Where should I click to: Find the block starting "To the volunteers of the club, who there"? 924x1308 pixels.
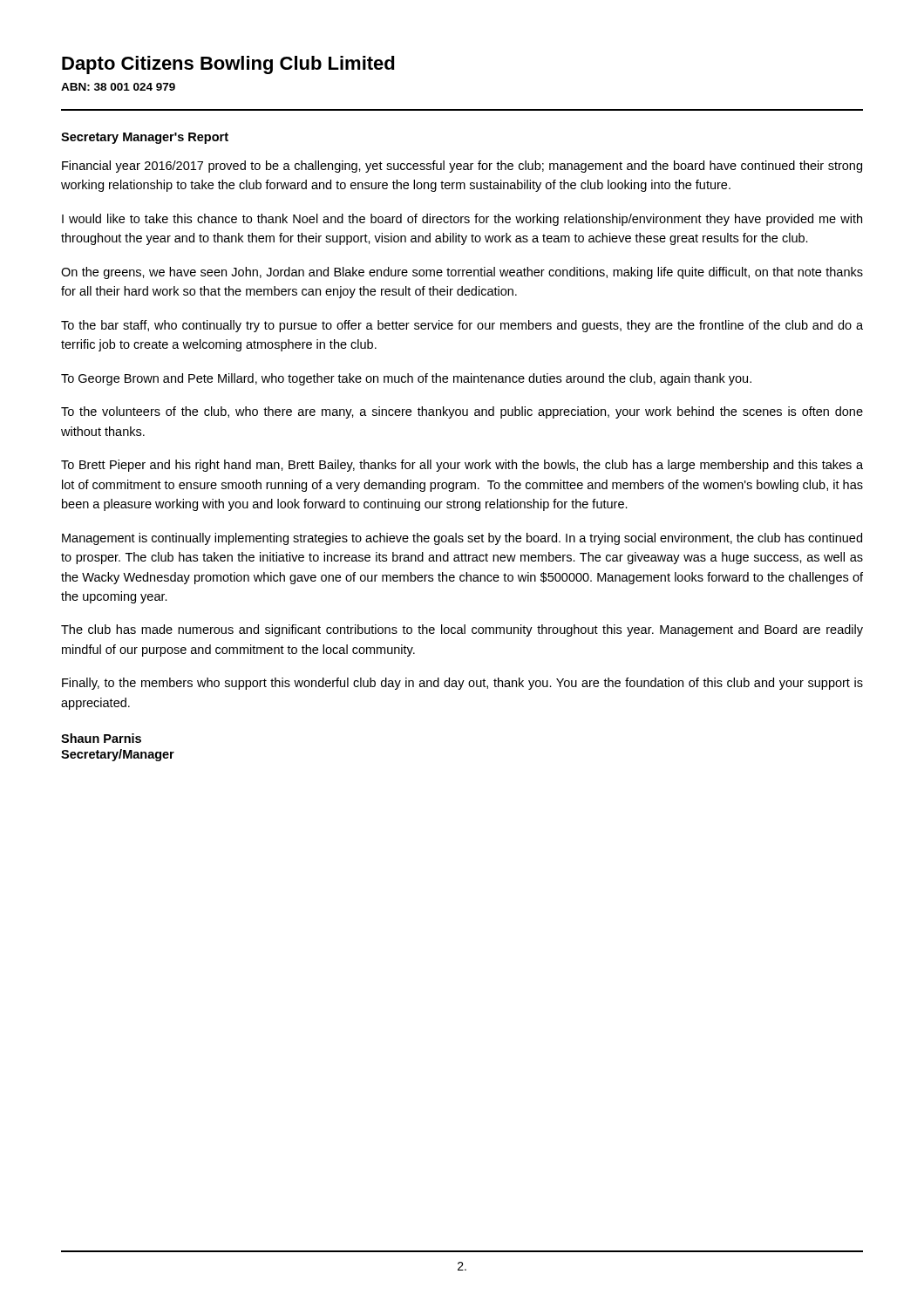462,422
